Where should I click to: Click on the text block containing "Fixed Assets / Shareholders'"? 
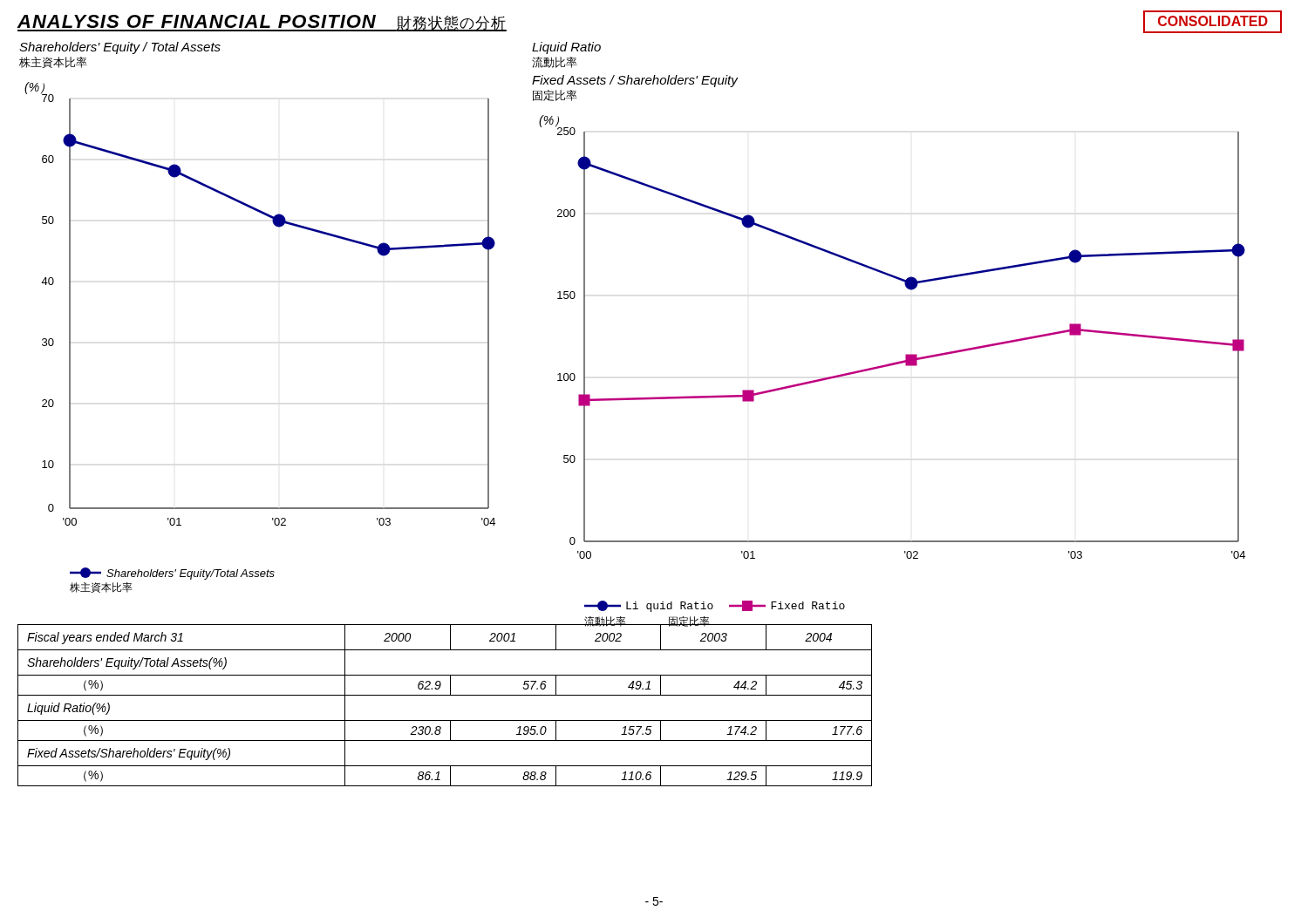coord(635,80)
